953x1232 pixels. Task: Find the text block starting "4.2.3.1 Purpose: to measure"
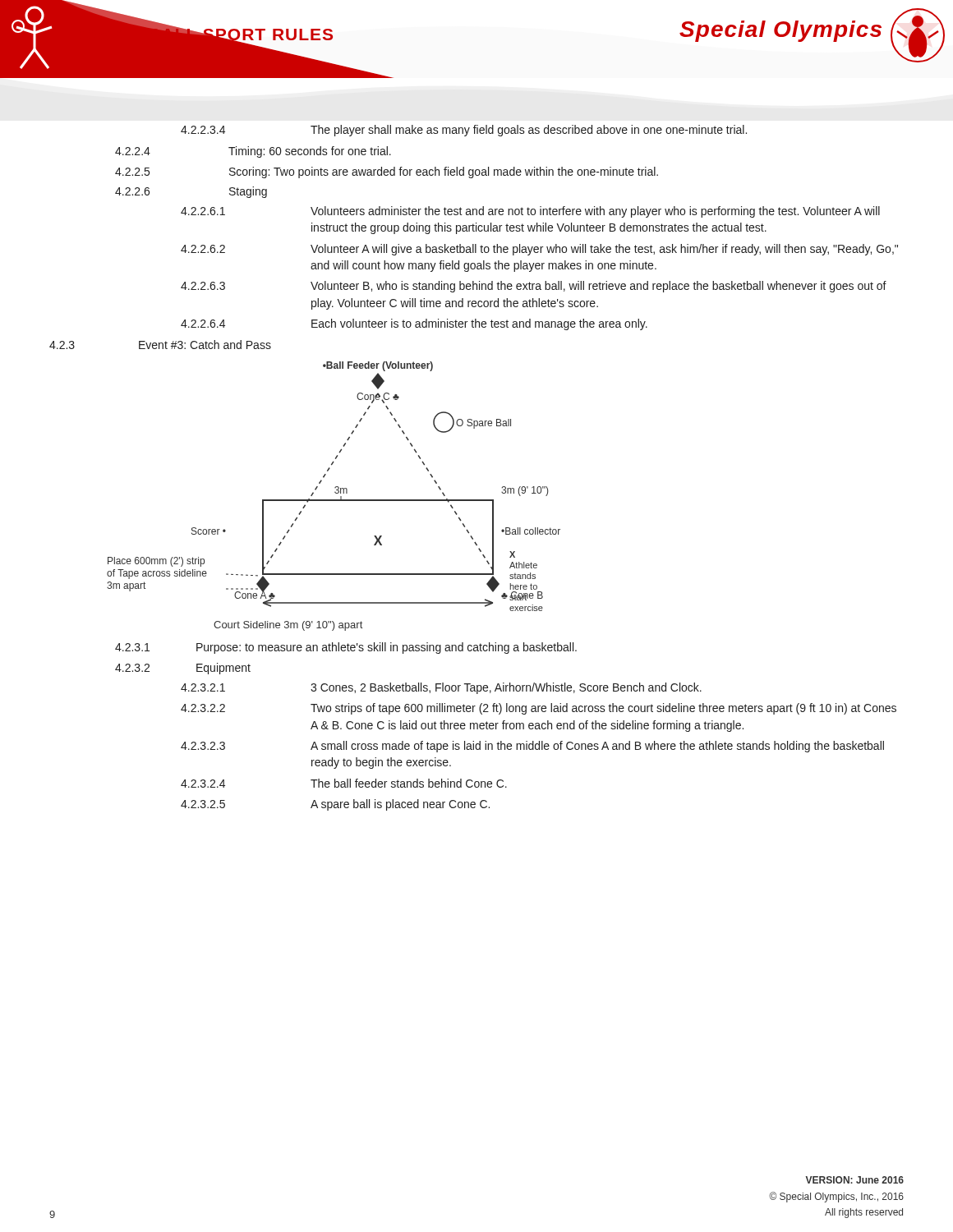click(x=509, y=647)
